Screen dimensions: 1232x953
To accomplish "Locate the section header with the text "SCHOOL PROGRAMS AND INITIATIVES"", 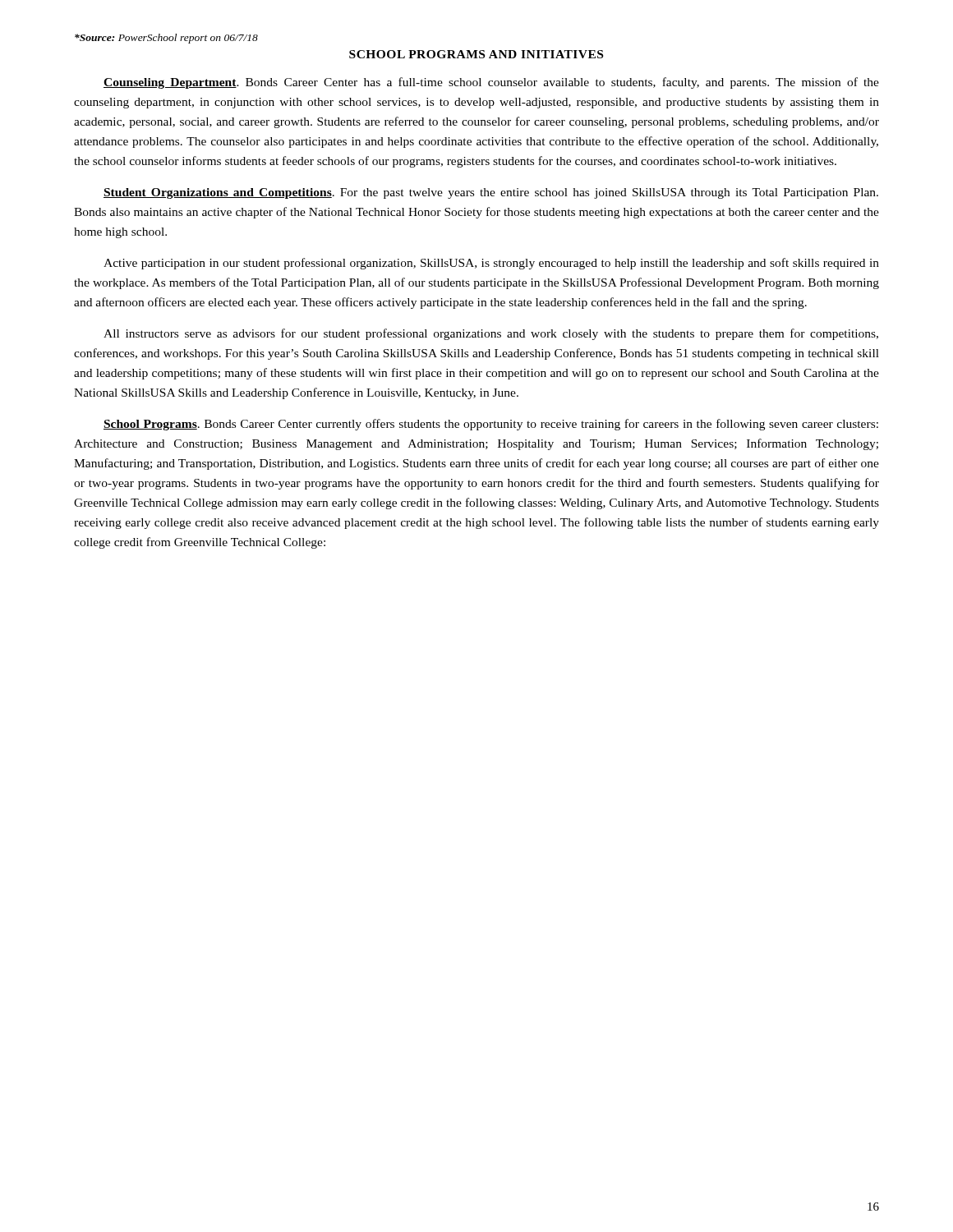I will [476, 54].
